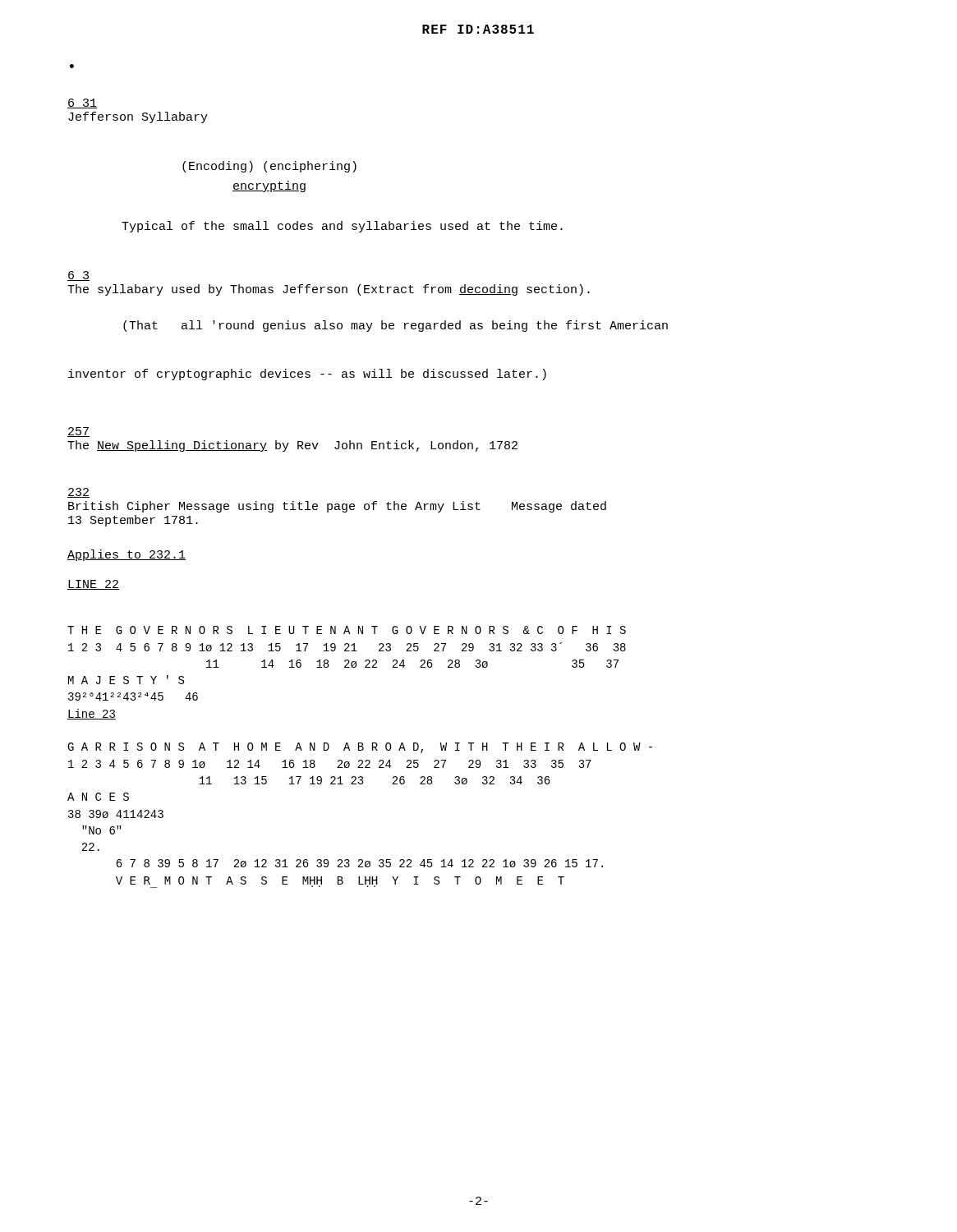The image size is (957, 1232).
Task: Select the text block starting "(That all 'round genius also may be"
Action: [395, 326]
